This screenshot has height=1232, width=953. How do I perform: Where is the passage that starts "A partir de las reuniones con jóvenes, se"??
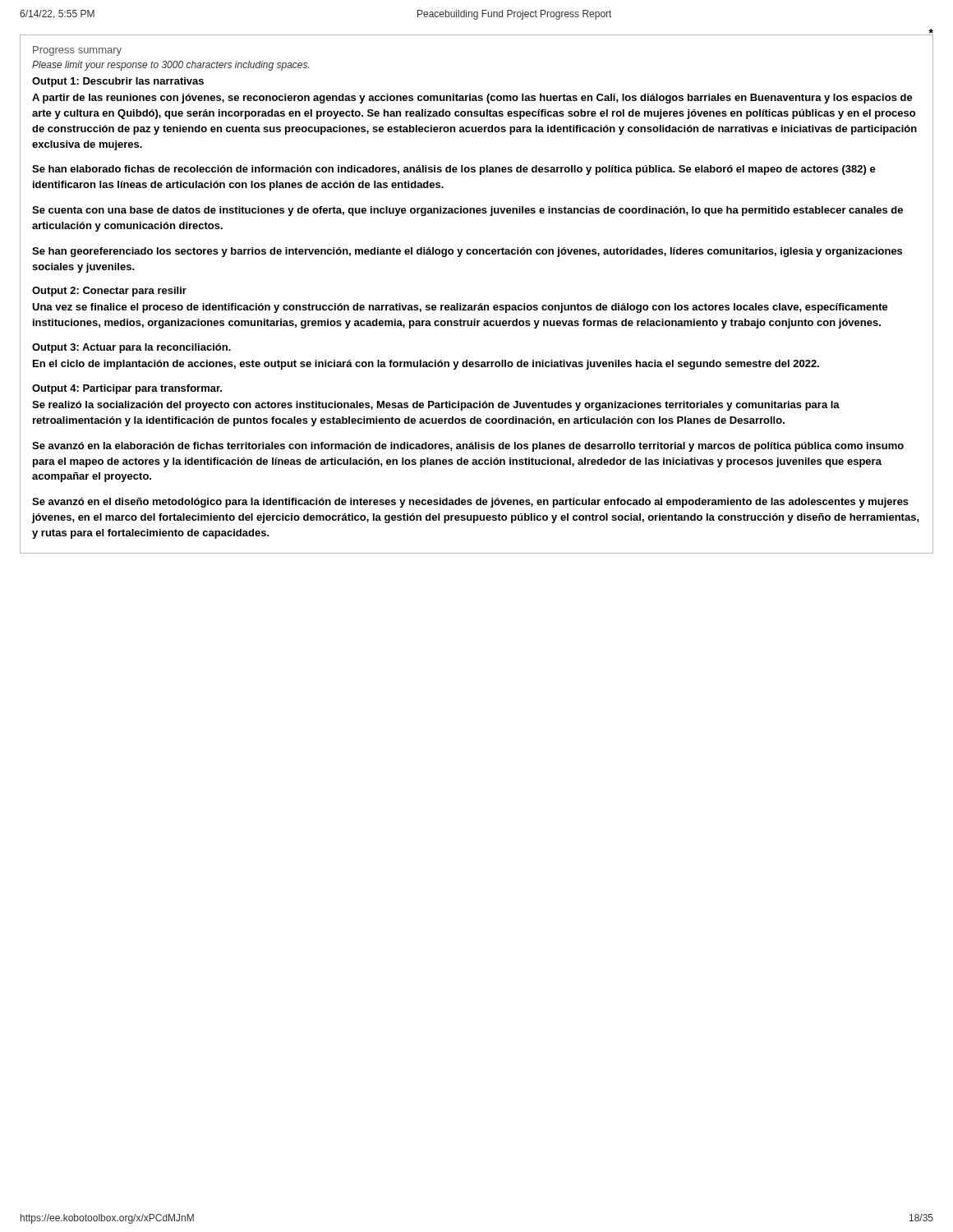coord(474,121)
